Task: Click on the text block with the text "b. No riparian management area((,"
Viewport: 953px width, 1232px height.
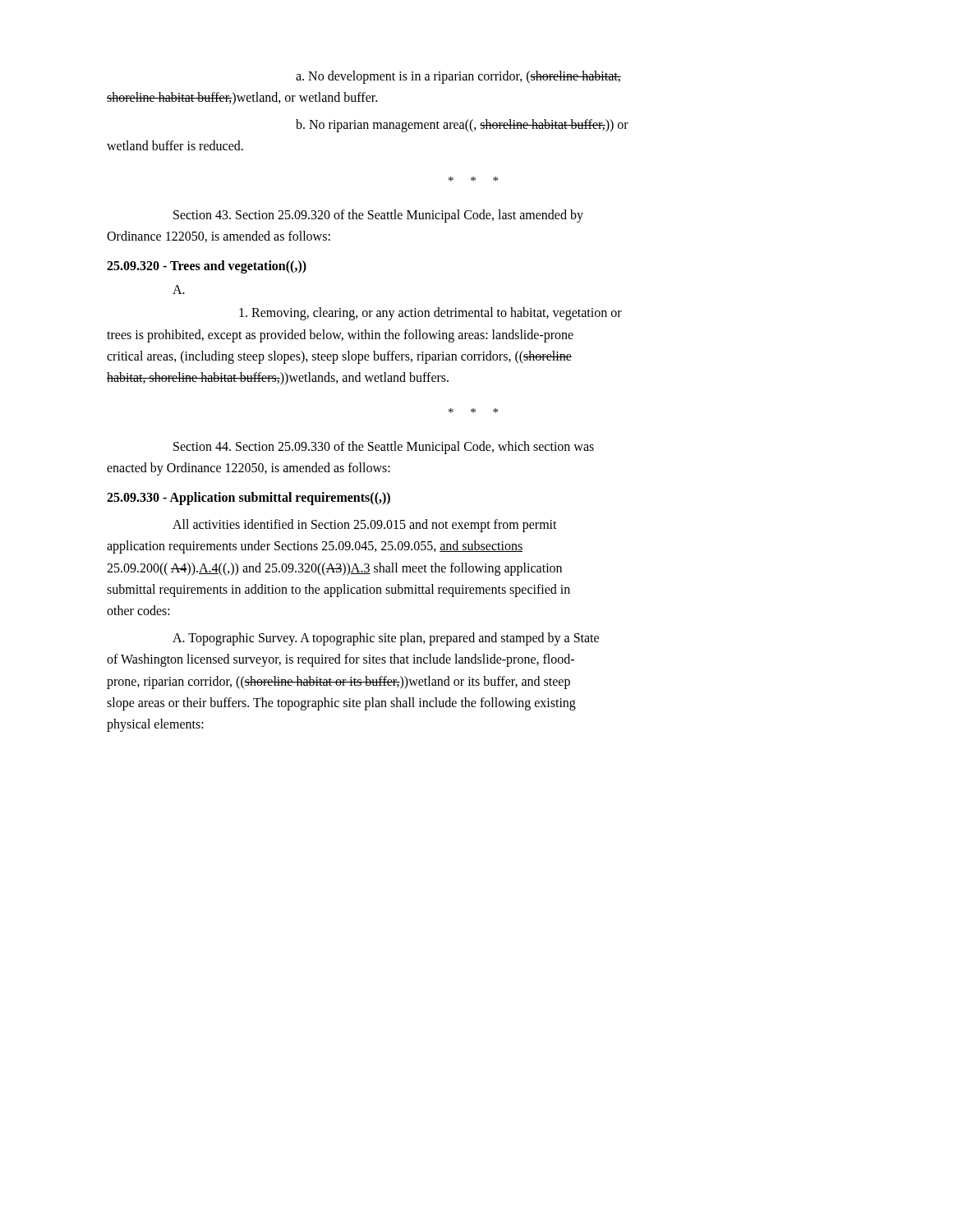Action: click(476, 136)
